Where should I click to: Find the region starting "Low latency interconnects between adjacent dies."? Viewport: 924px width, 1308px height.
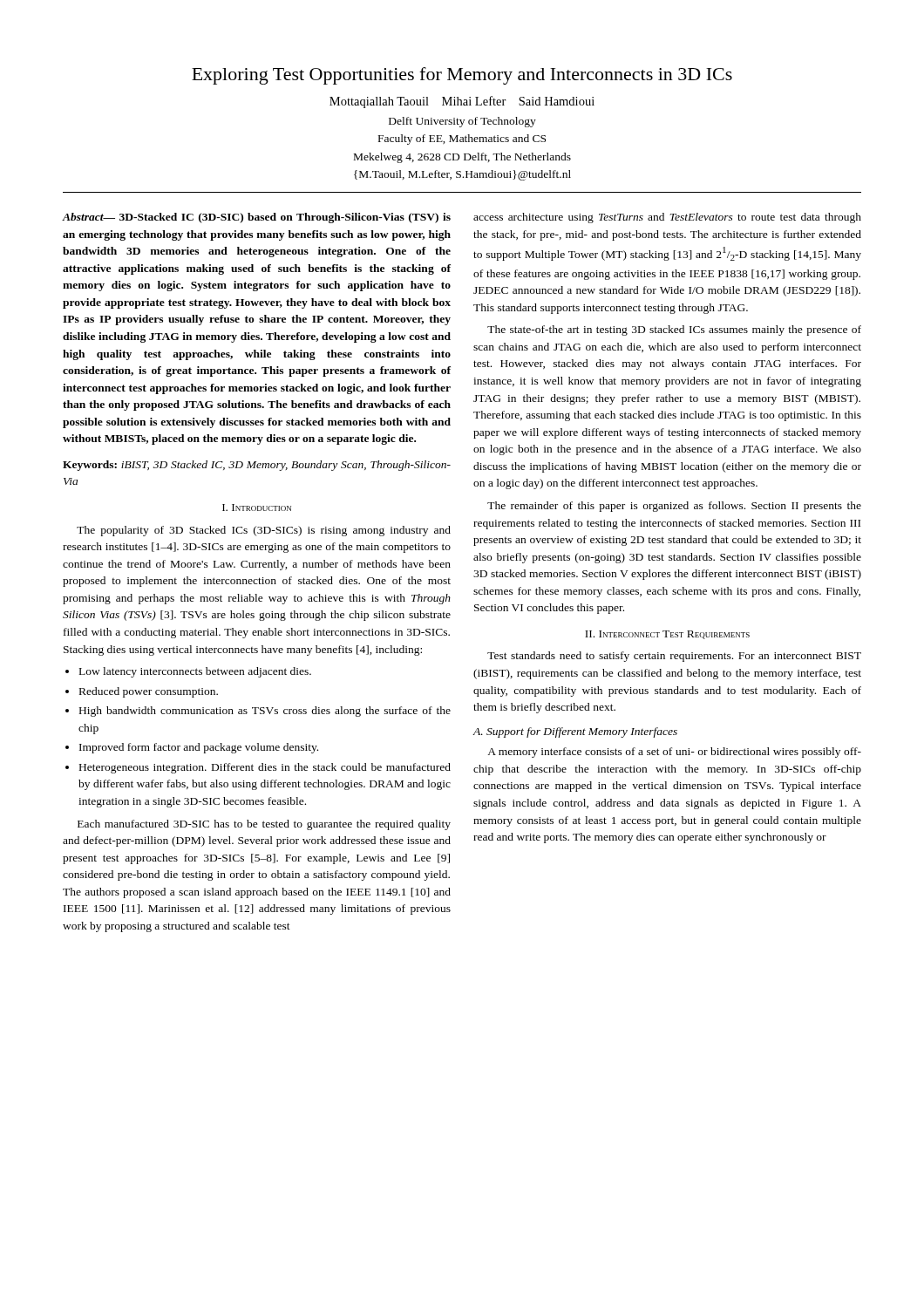point(195,671)
